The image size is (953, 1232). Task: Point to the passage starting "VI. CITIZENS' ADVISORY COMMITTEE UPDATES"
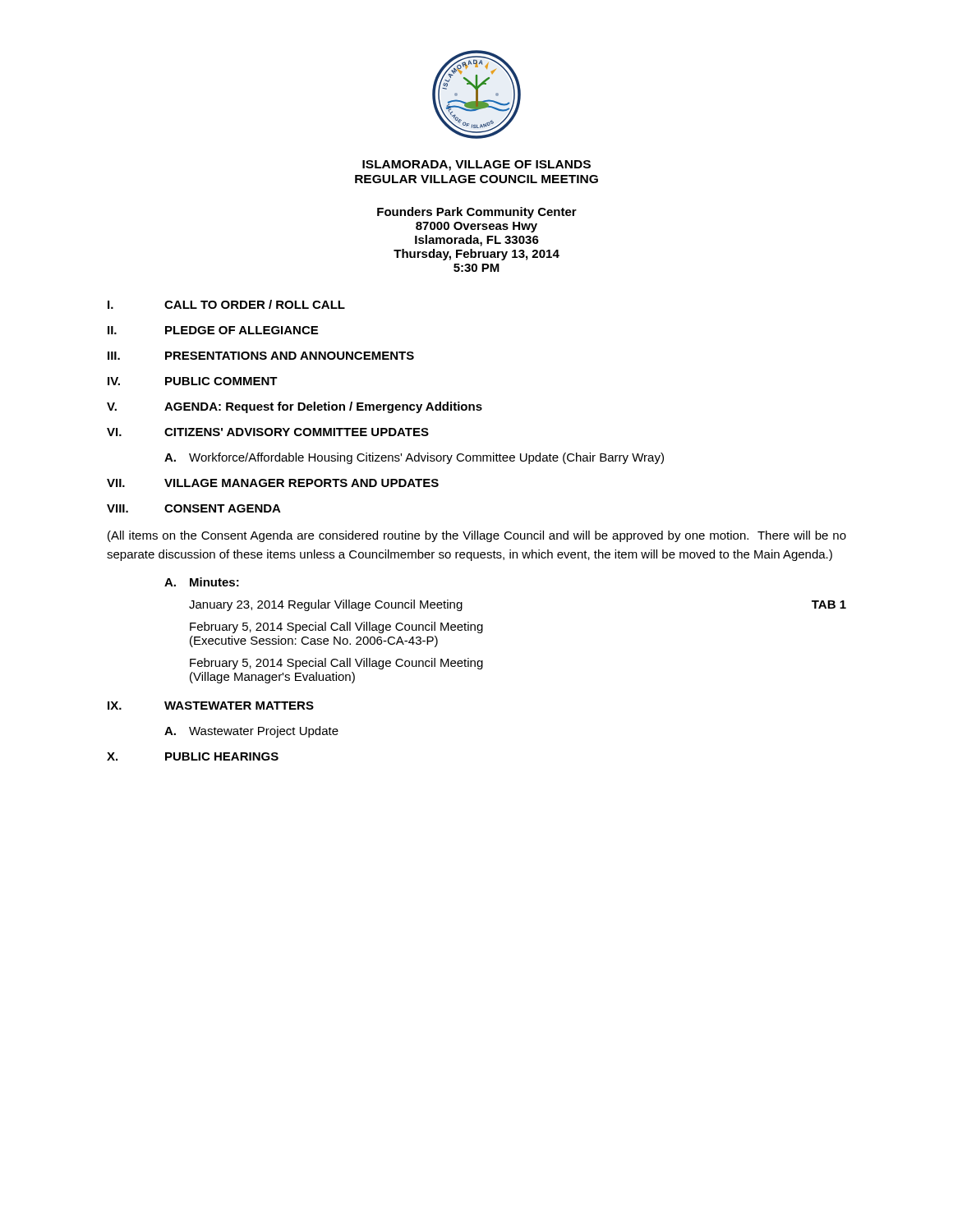coord(268,432)
